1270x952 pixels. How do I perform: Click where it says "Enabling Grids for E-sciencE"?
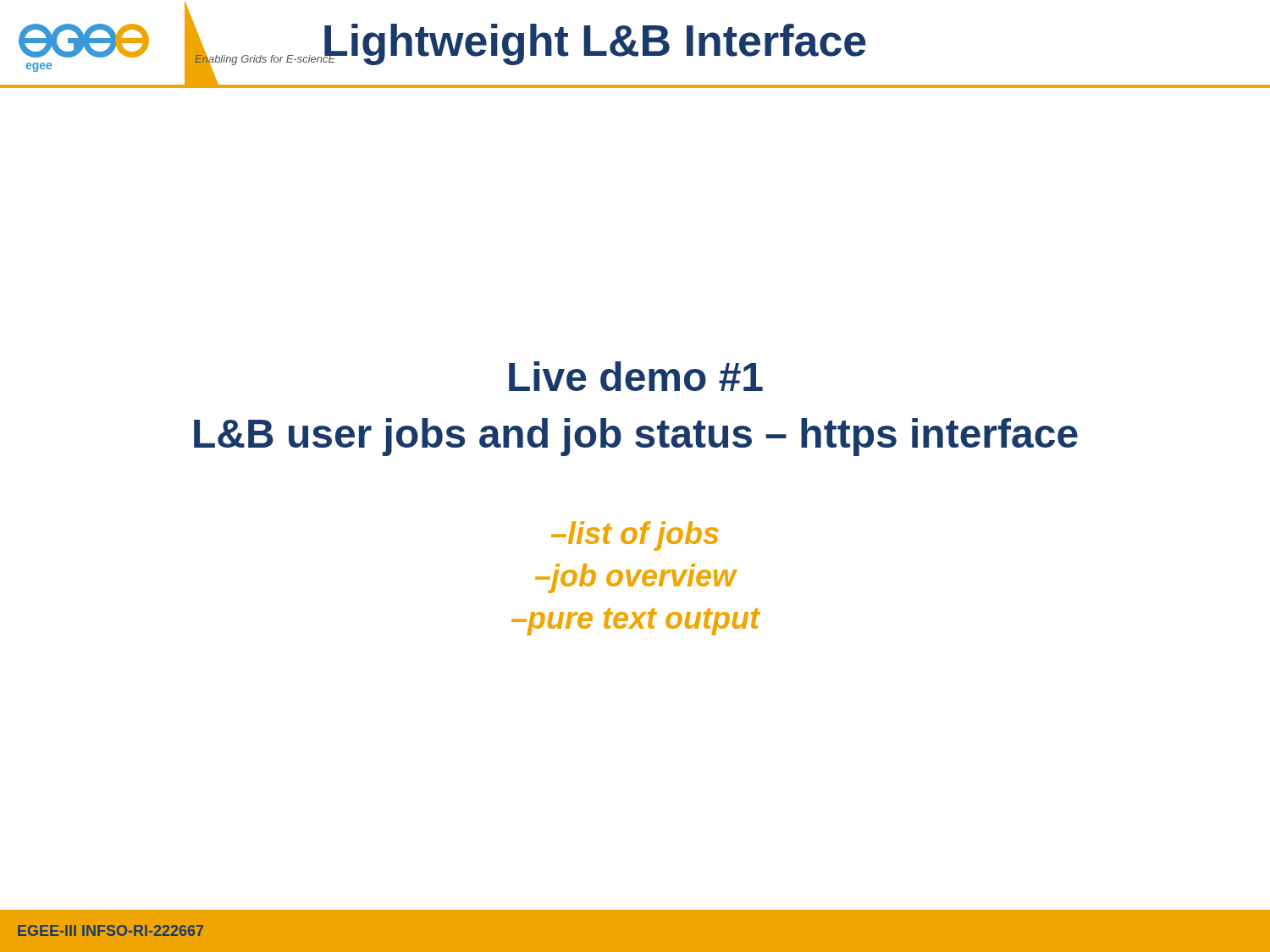265,59
